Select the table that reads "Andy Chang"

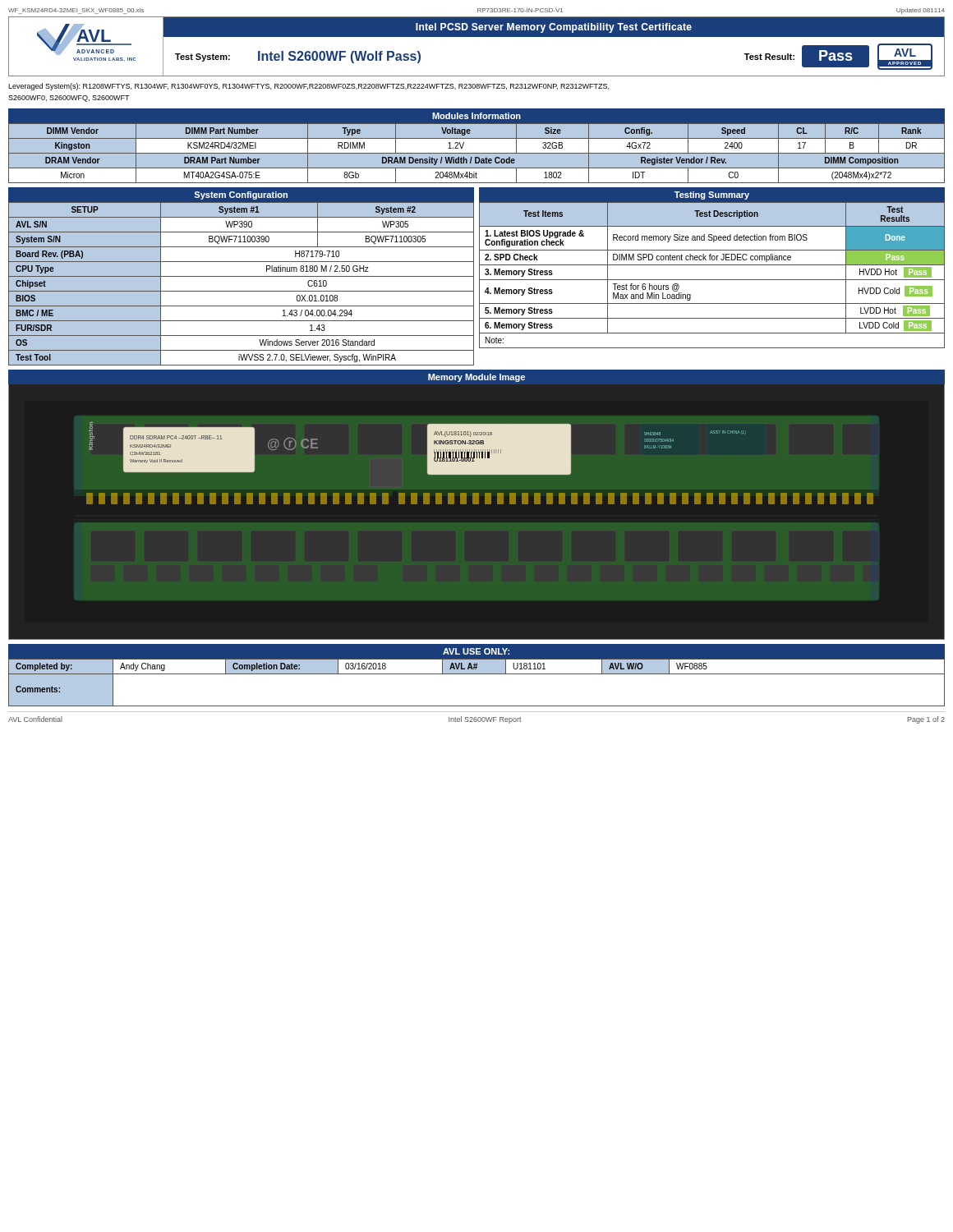coord(476,682)
